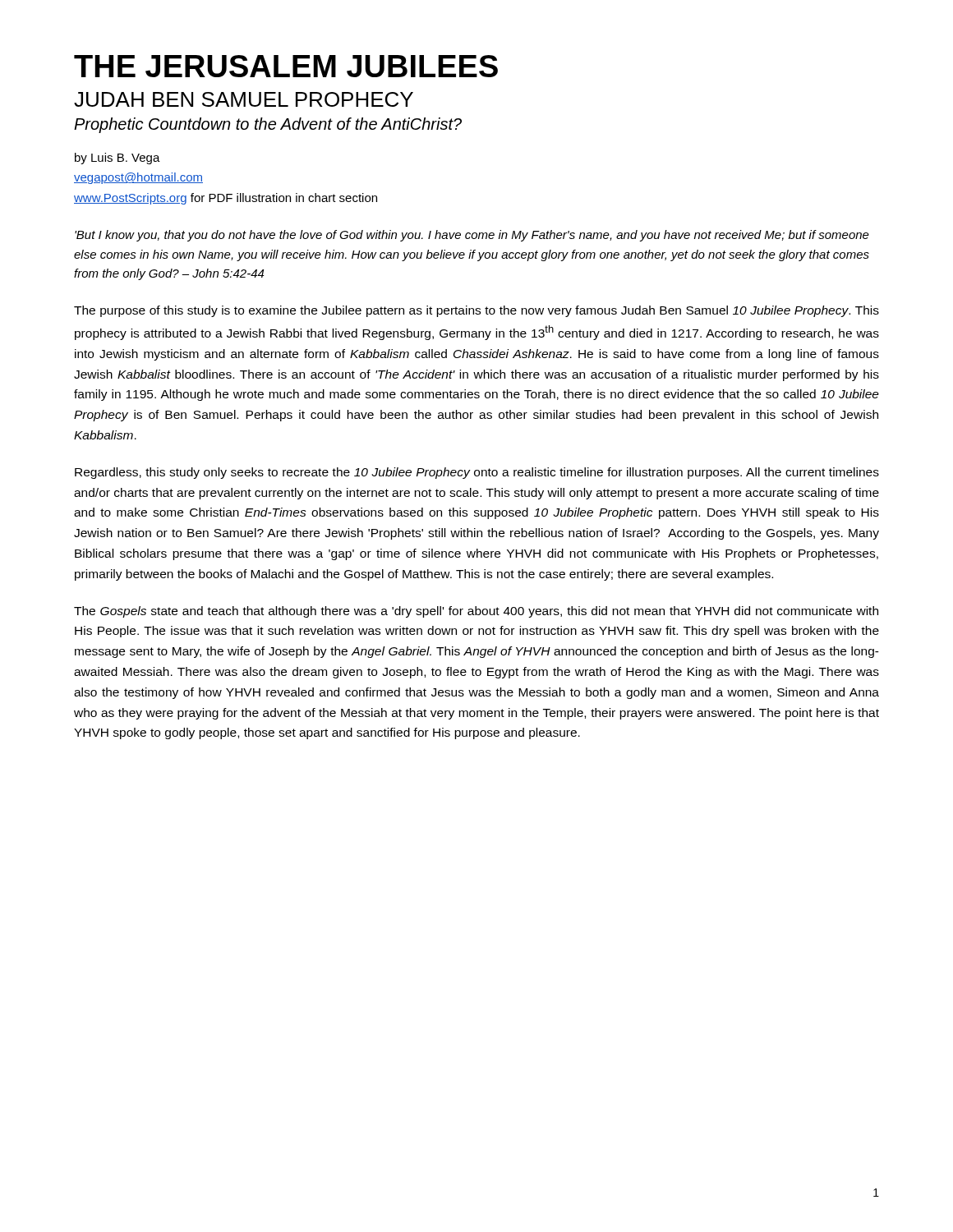Locate the text block containing "Regardless, this study only"

tap(476, 523)
